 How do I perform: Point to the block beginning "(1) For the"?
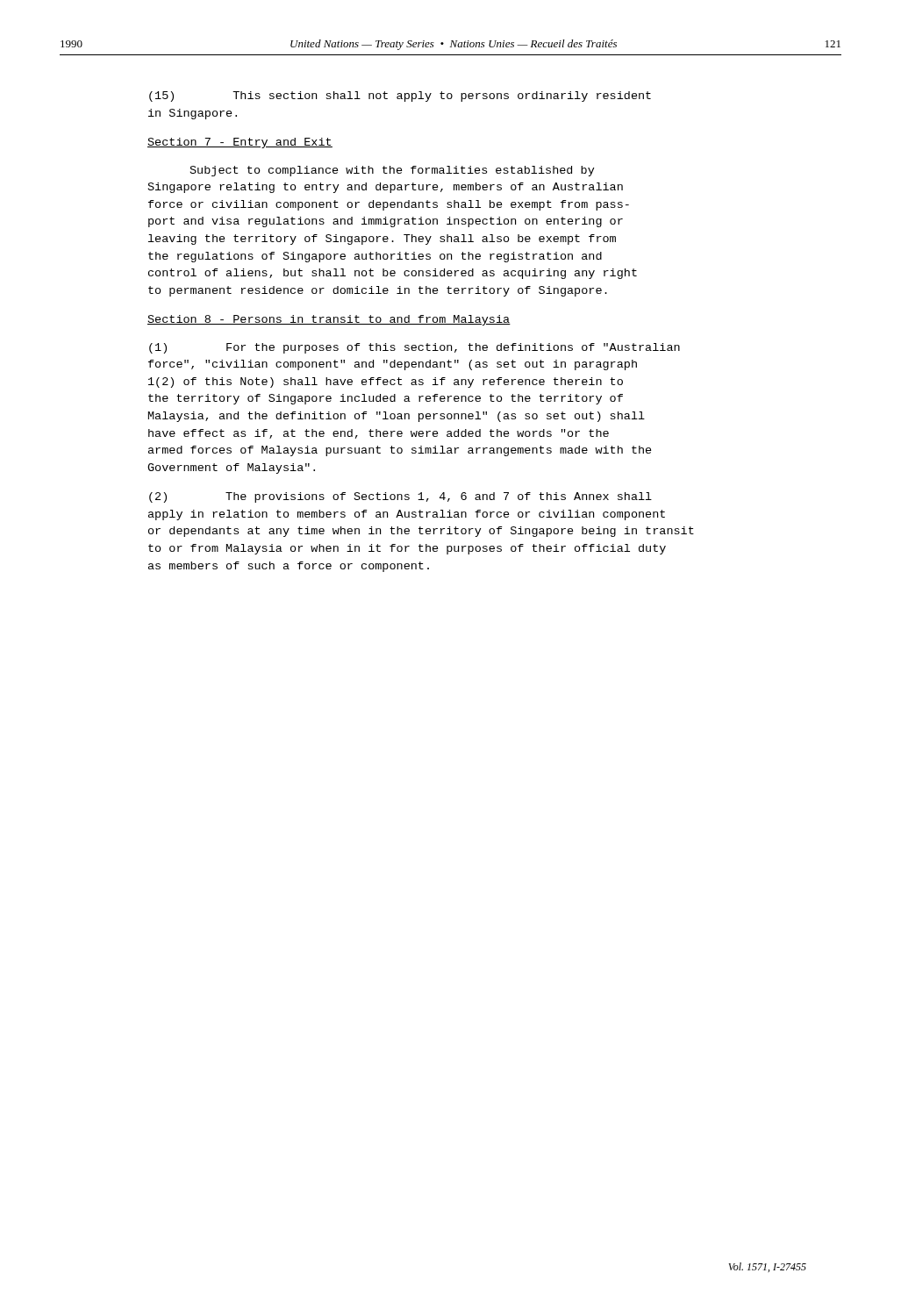coord(414,408)
